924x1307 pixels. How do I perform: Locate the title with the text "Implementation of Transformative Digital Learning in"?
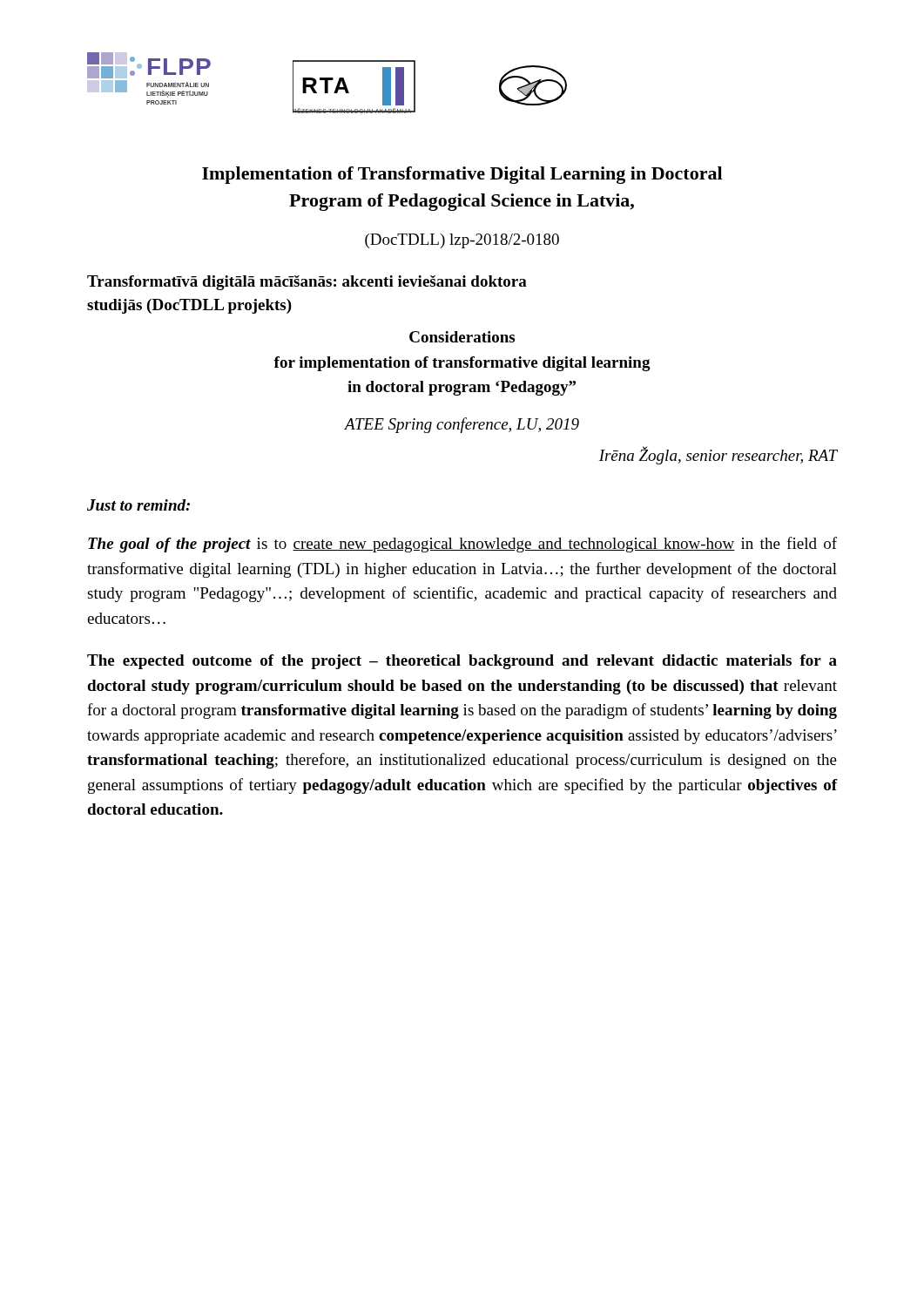(x=462, y=187)
